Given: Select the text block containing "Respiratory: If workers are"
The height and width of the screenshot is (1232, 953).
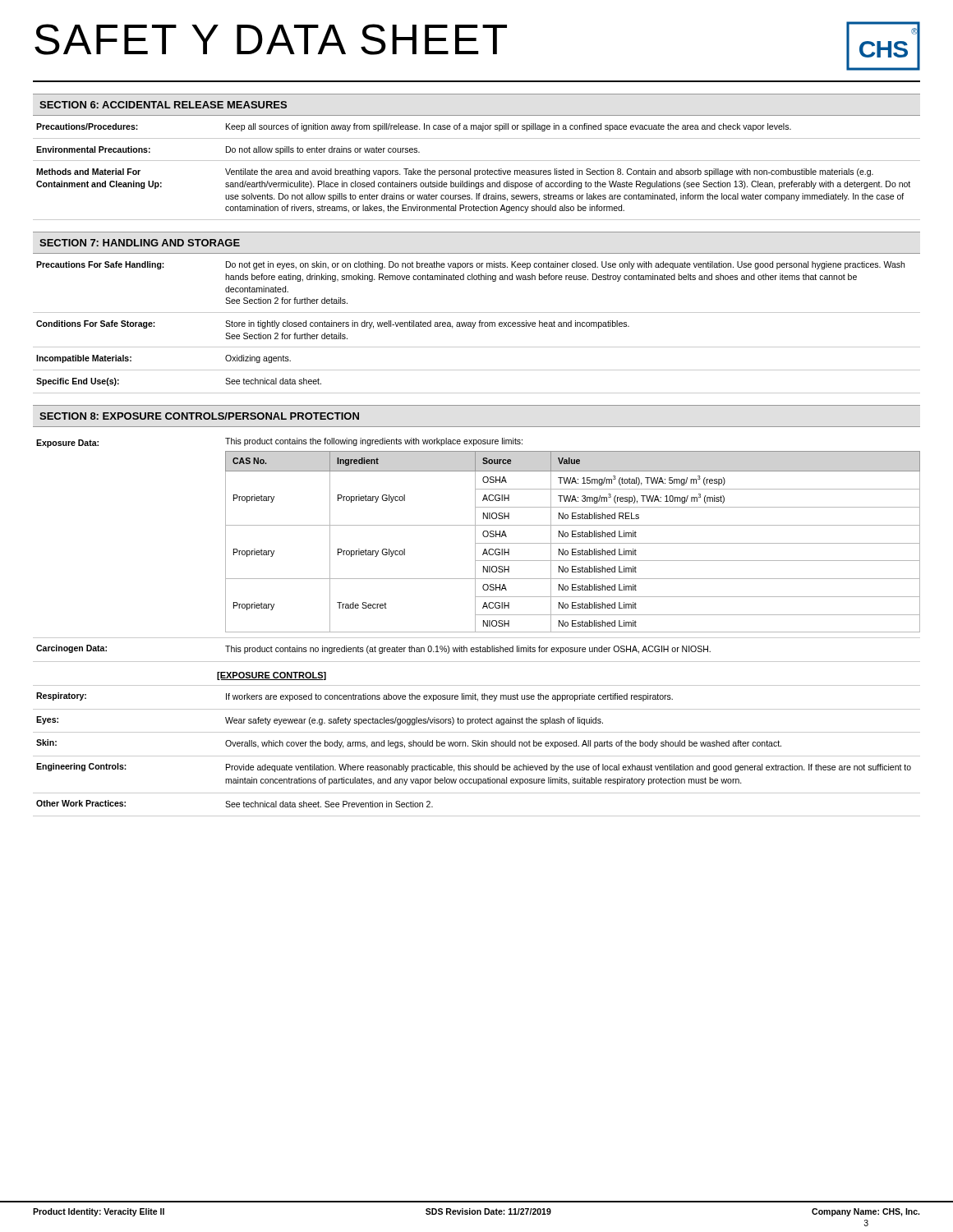Looking at the screenshot, I should [x=476, y=697].
